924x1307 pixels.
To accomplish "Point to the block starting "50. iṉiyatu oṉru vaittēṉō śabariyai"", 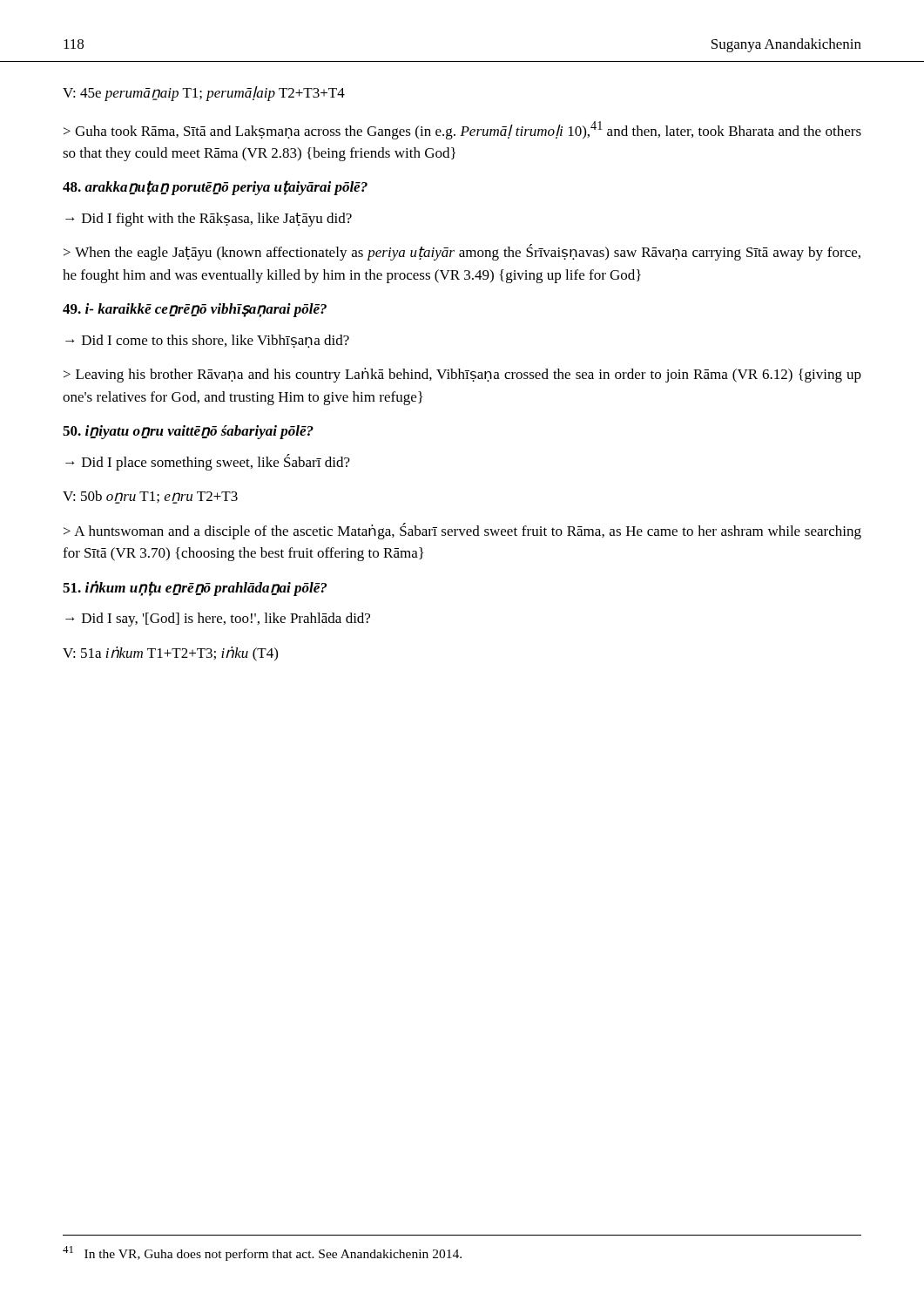I will point(188,431).
